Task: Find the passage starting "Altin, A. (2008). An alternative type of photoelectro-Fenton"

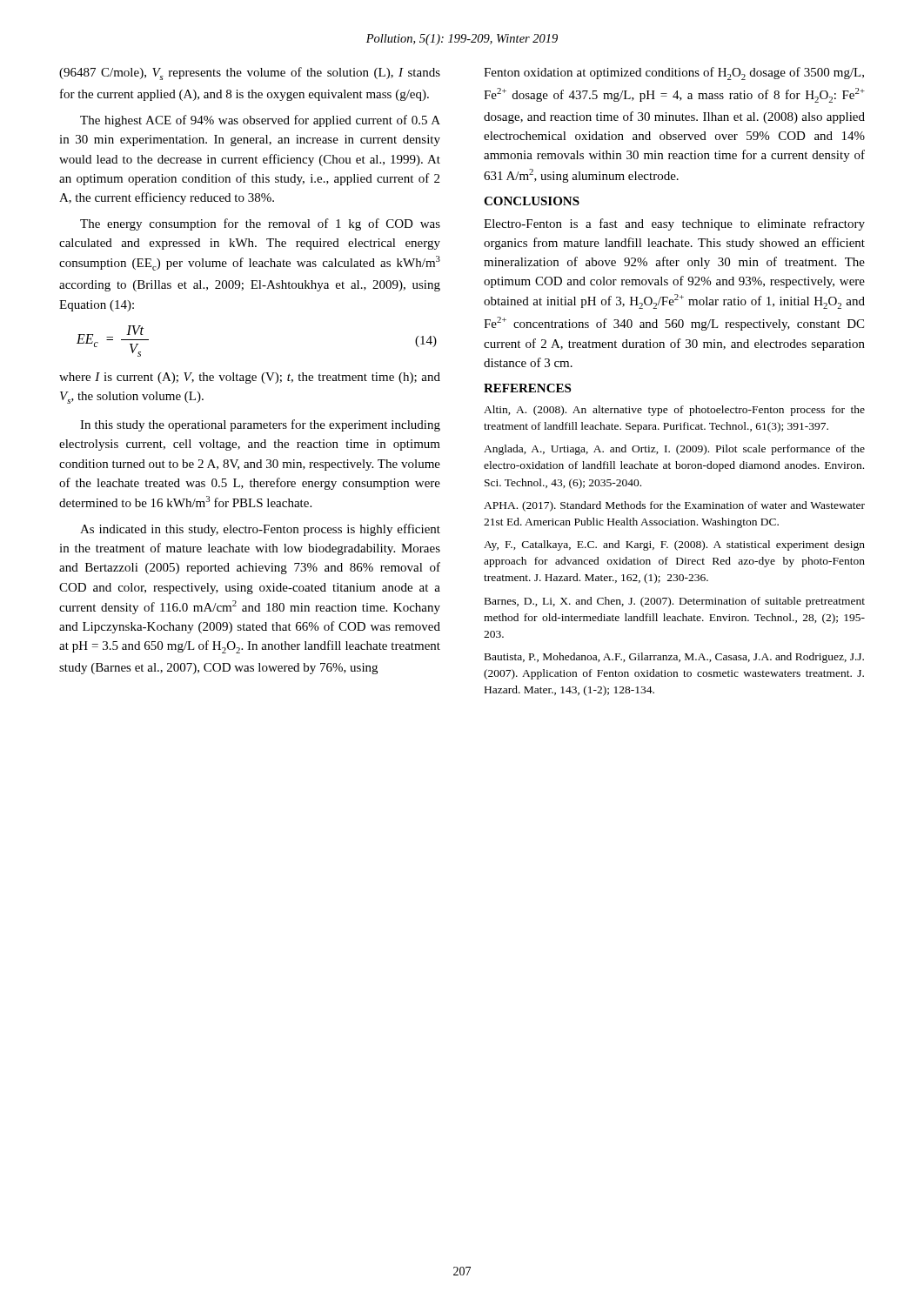Action: tap(674, 418)
